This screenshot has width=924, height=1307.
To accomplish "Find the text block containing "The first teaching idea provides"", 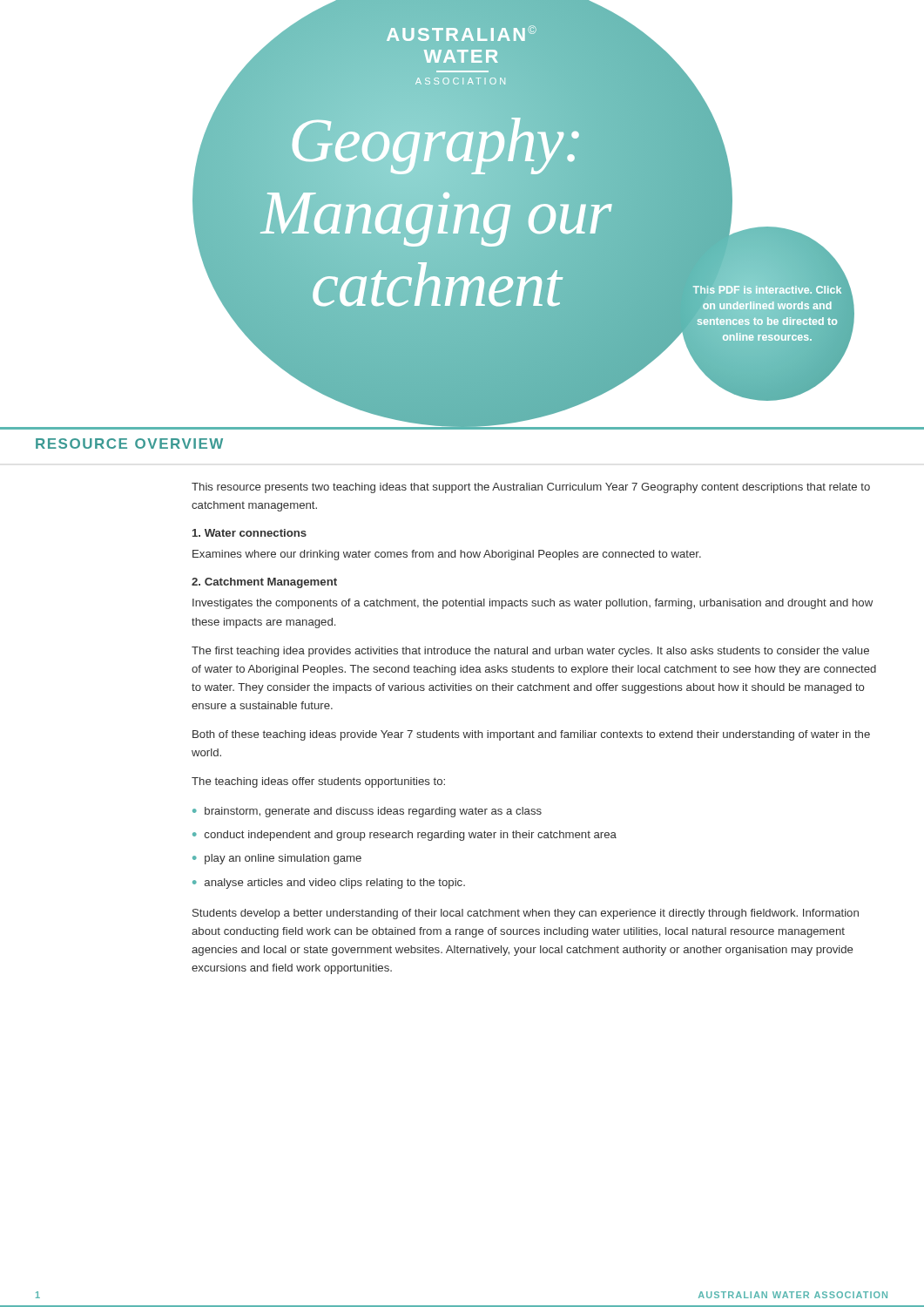I will 534,678.
